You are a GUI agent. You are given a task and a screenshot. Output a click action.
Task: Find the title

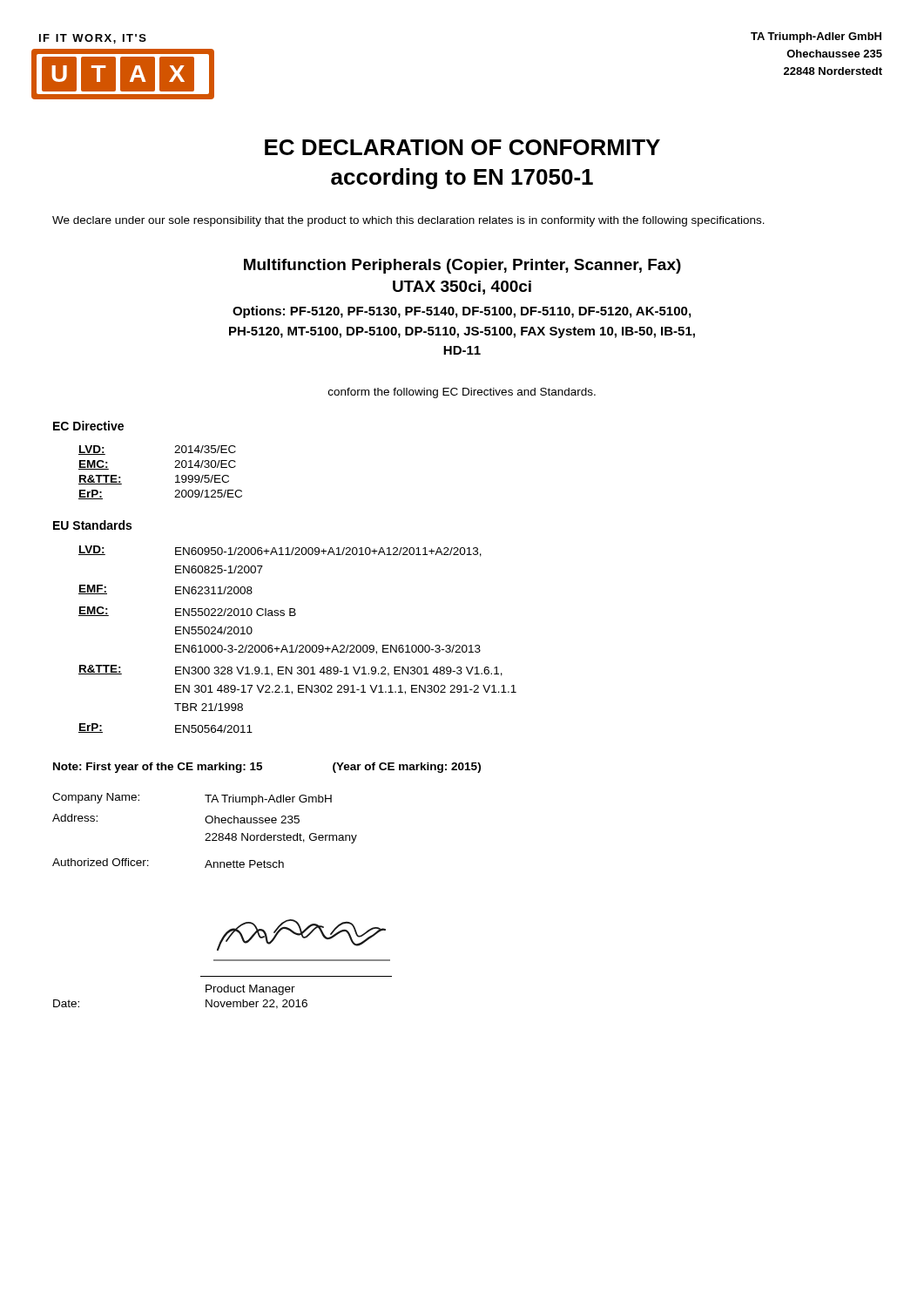click(462, 163)
